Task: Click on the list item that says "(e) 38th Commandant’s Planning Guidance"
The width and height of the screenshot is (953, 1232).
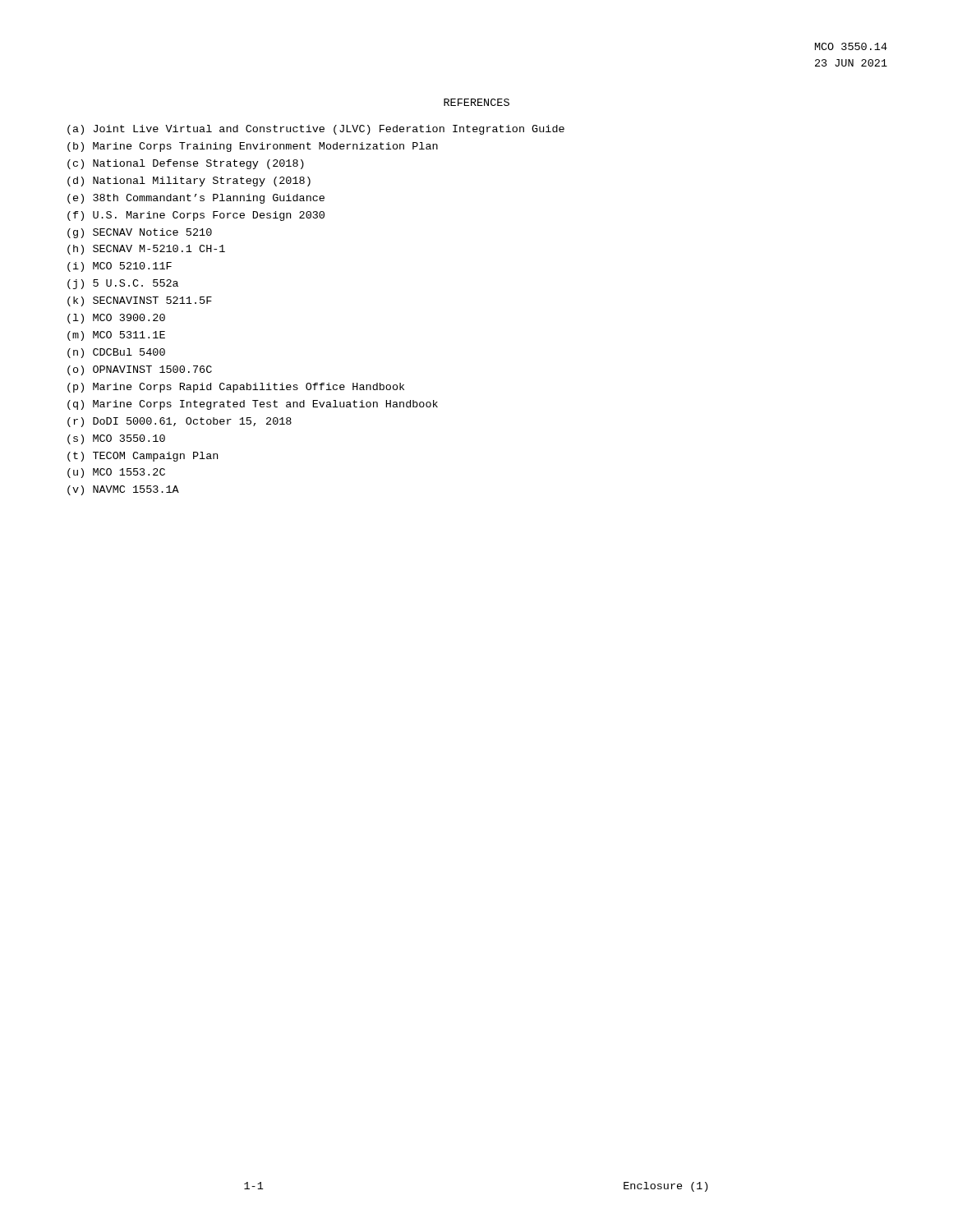Action: pos(196,198)
